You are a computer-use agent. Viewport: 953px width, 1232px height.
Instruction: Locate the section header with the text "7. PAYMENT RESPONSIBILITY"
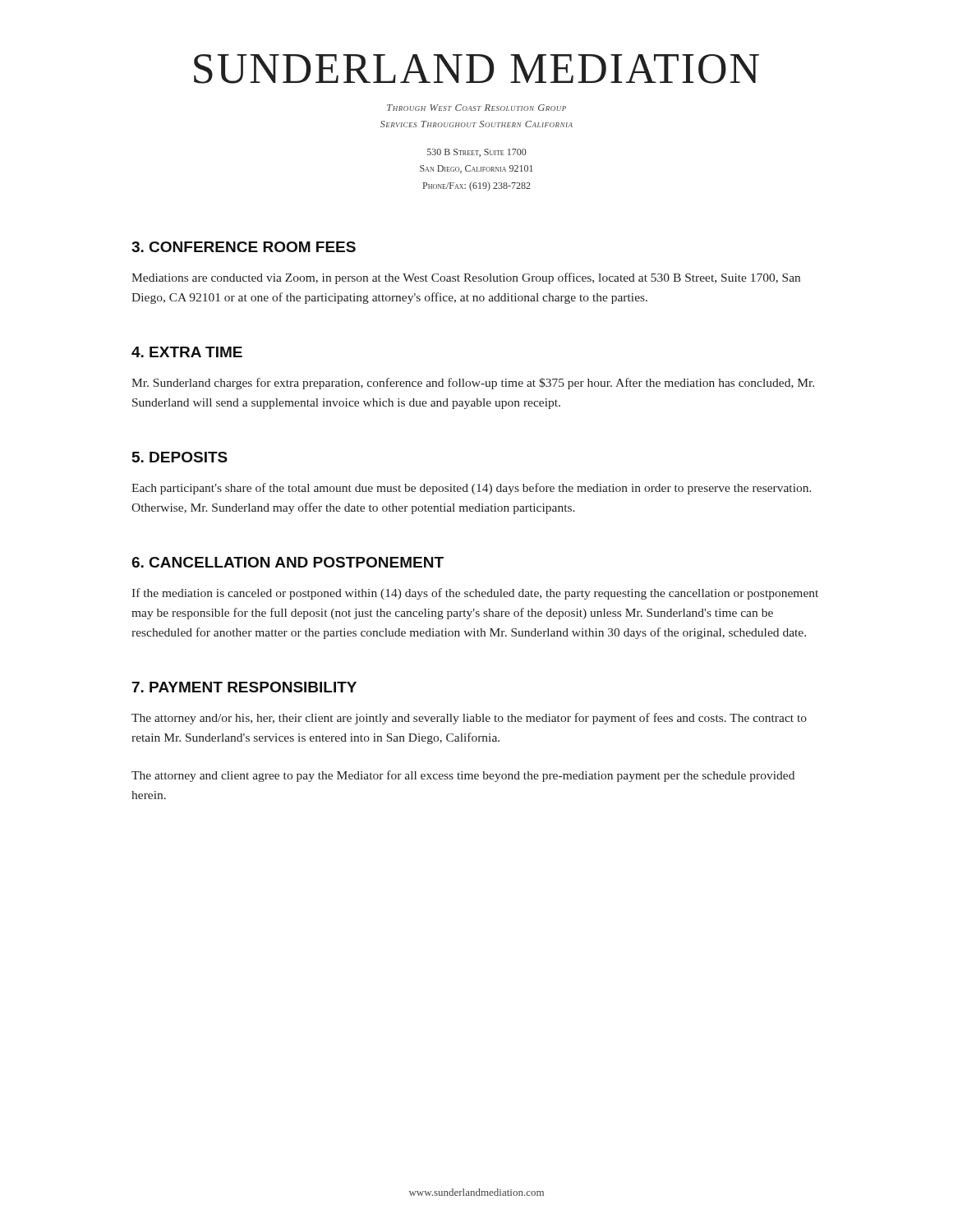tap(244, 687)
